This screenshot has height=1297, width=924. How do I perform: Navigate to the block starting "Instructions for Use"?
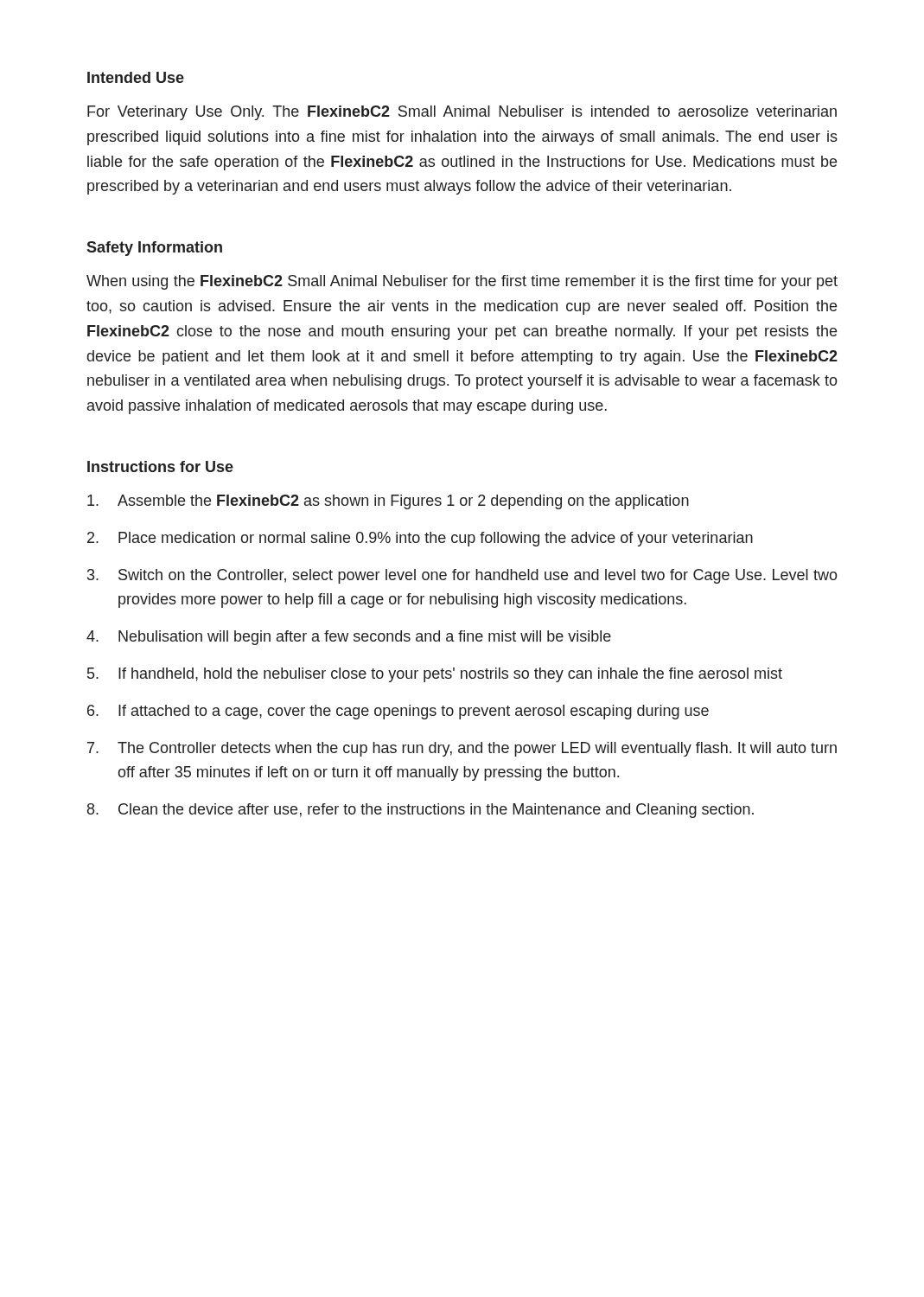tap(160, 467)
